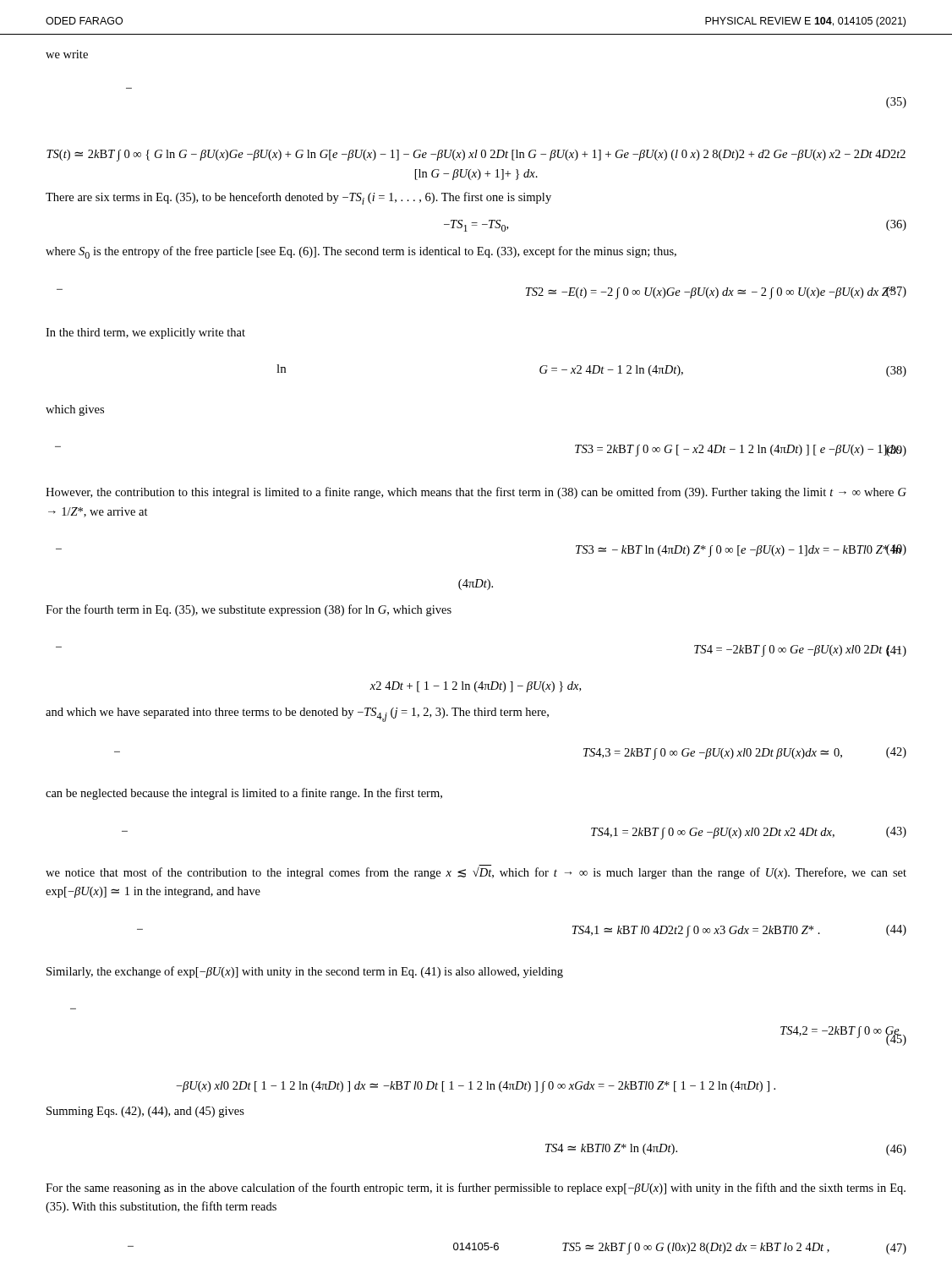The image size is (952, 1268).
Task: Point to the passage starting "For the fourth term in"
Action: tap(249, 609)
